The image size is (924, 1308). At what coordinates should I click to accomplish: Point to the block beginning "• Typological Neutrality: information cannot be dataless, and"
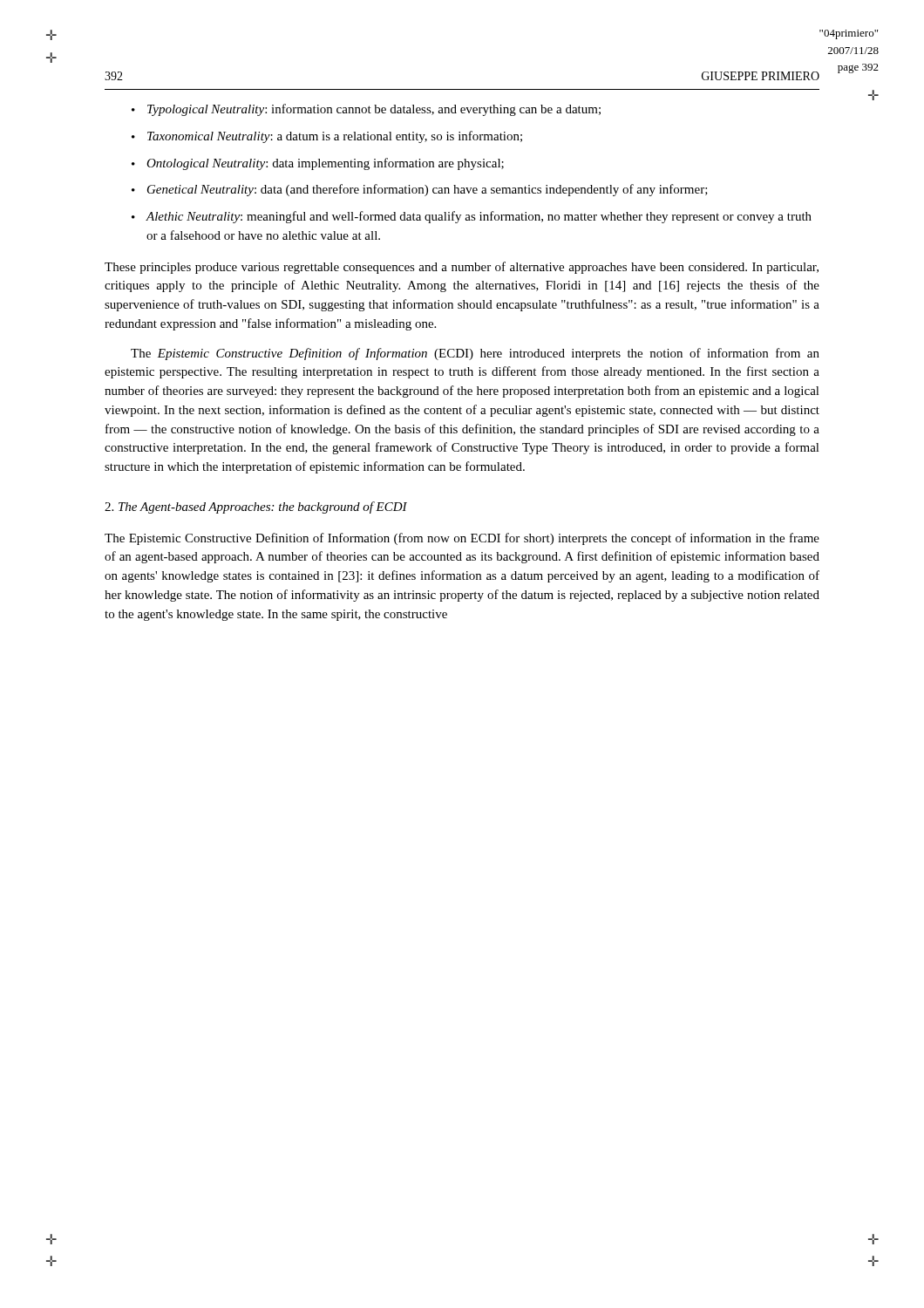(x=475, y=110)
